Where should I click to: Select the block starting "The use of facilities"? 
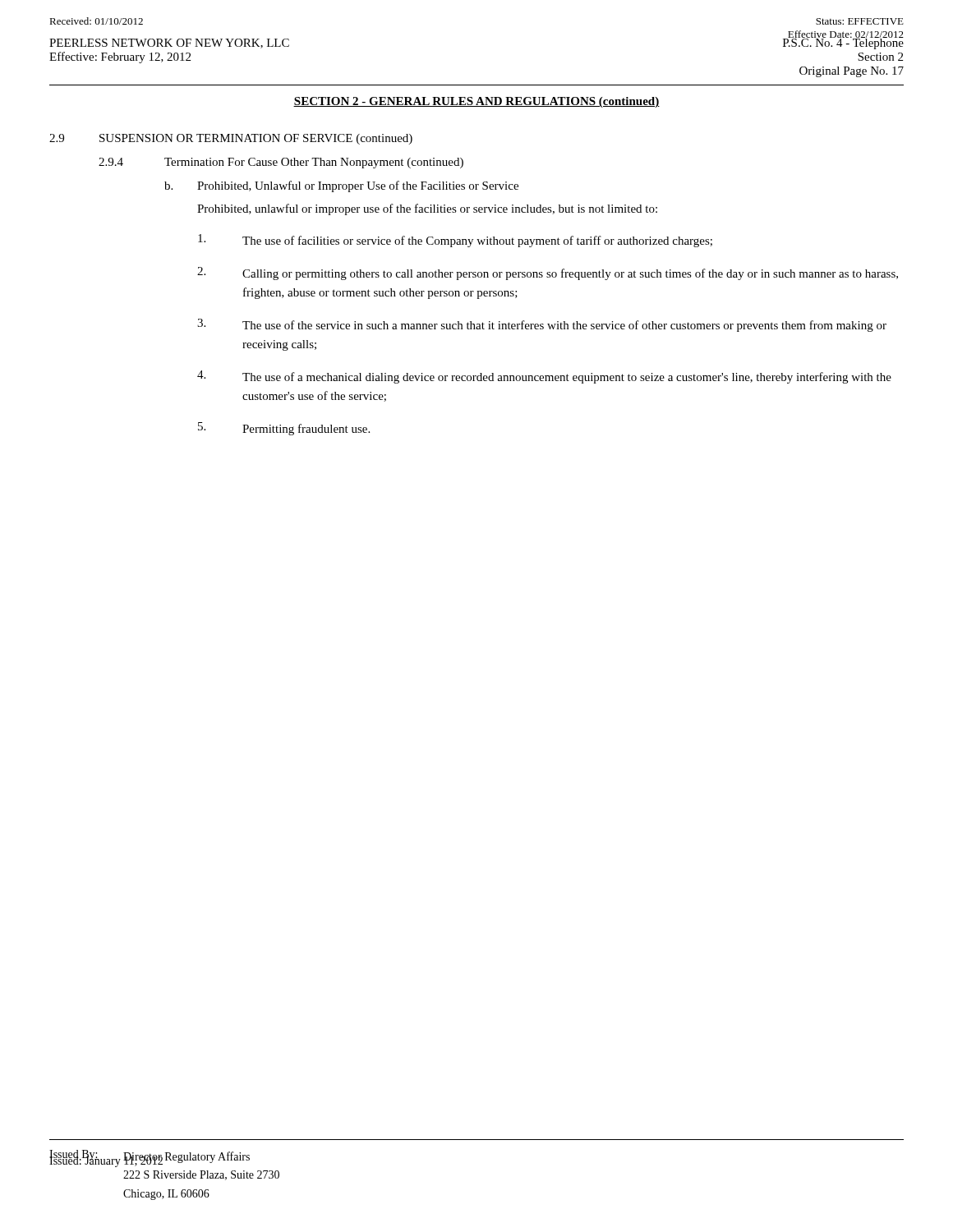click(x=455, y=240)
